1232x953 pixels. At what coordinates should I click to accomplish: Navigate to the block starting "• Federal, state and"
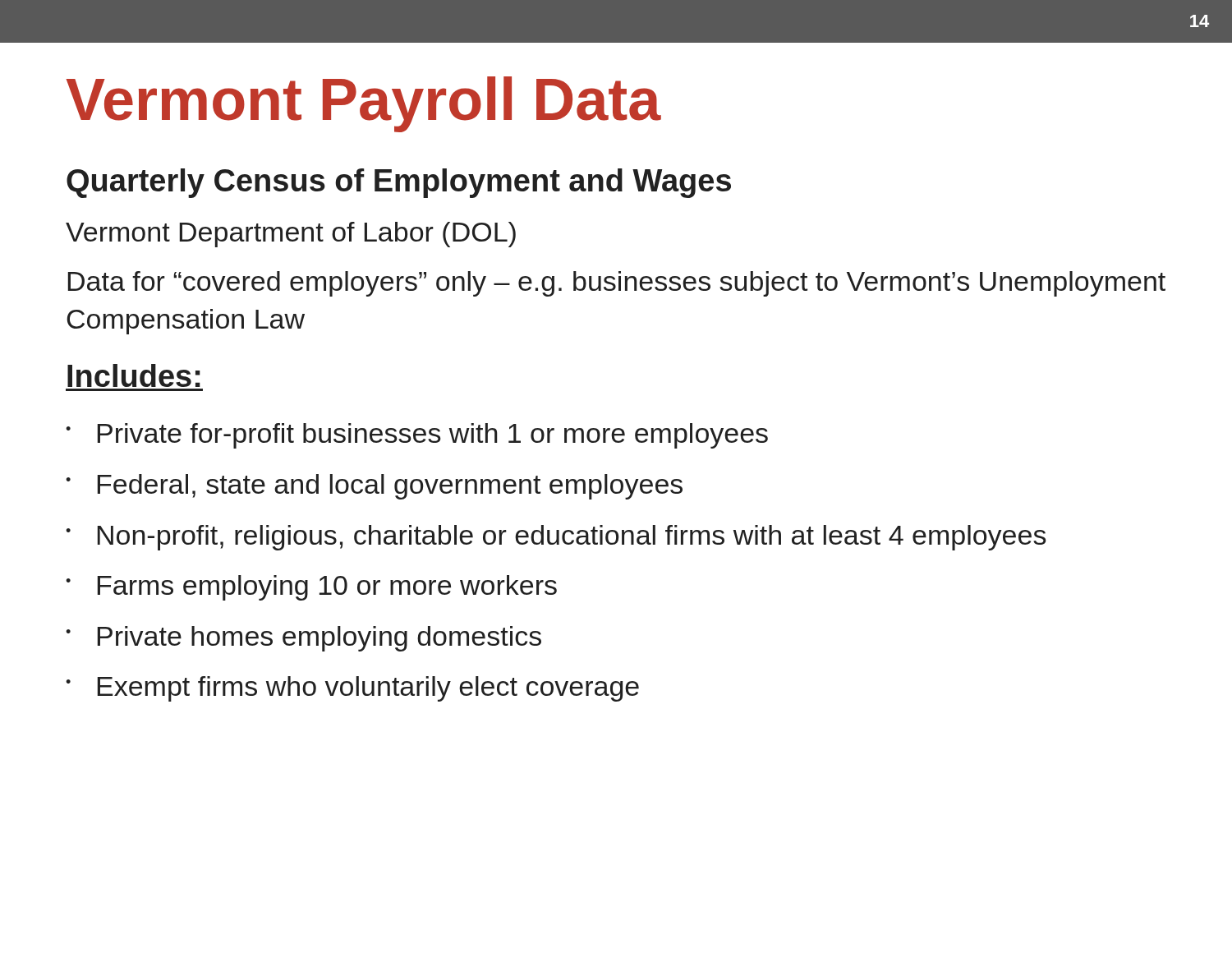tap(375, 485)
